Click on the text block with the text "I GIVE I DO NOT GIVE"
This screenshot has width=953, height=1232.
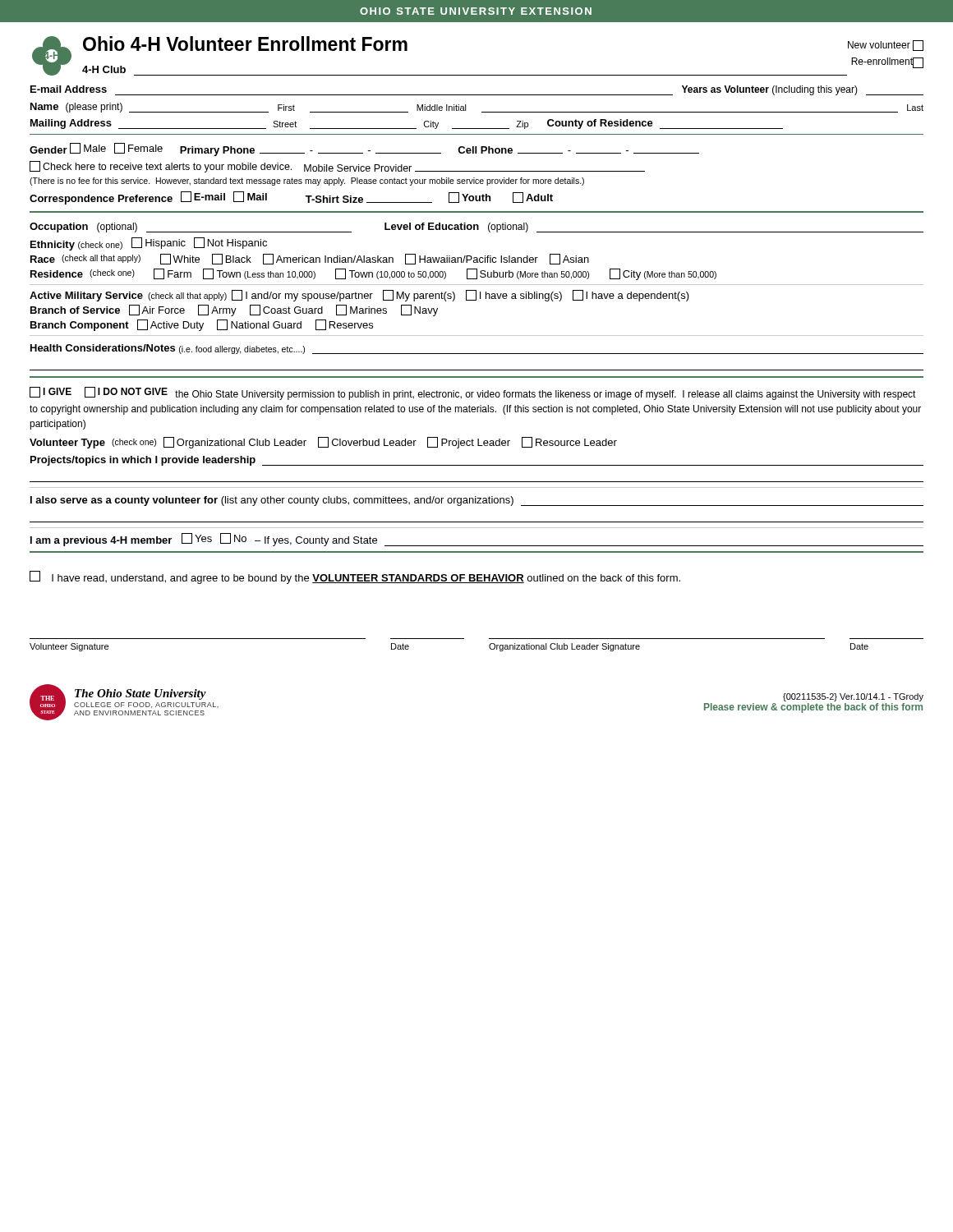tap(476, 408)
